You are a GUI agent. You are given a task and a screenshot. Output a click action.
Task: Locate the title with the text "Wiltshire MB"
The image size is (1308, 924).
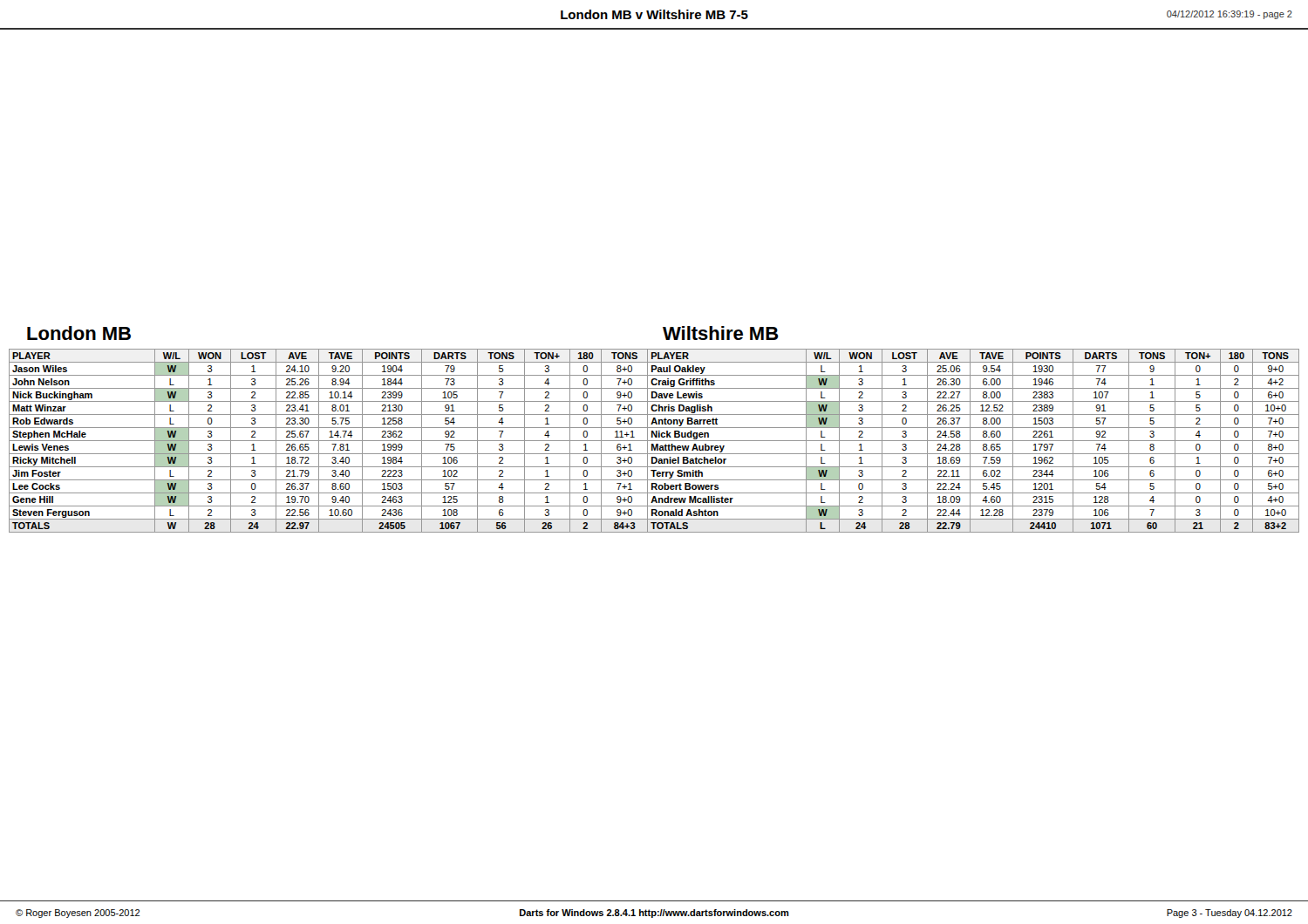[x=721, y=333]
